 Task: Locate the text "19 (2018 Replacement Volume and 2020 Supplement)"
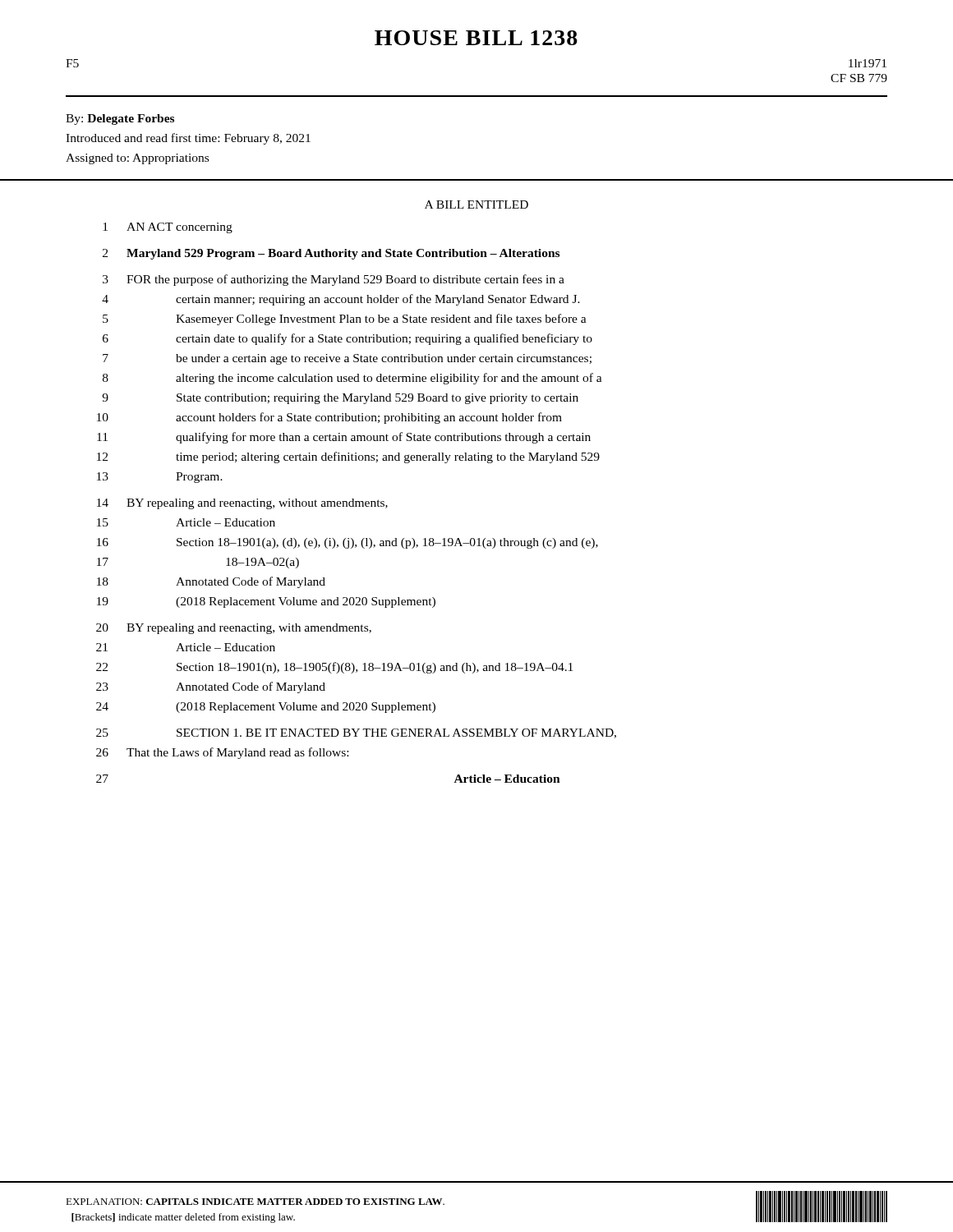pos(266,602)
